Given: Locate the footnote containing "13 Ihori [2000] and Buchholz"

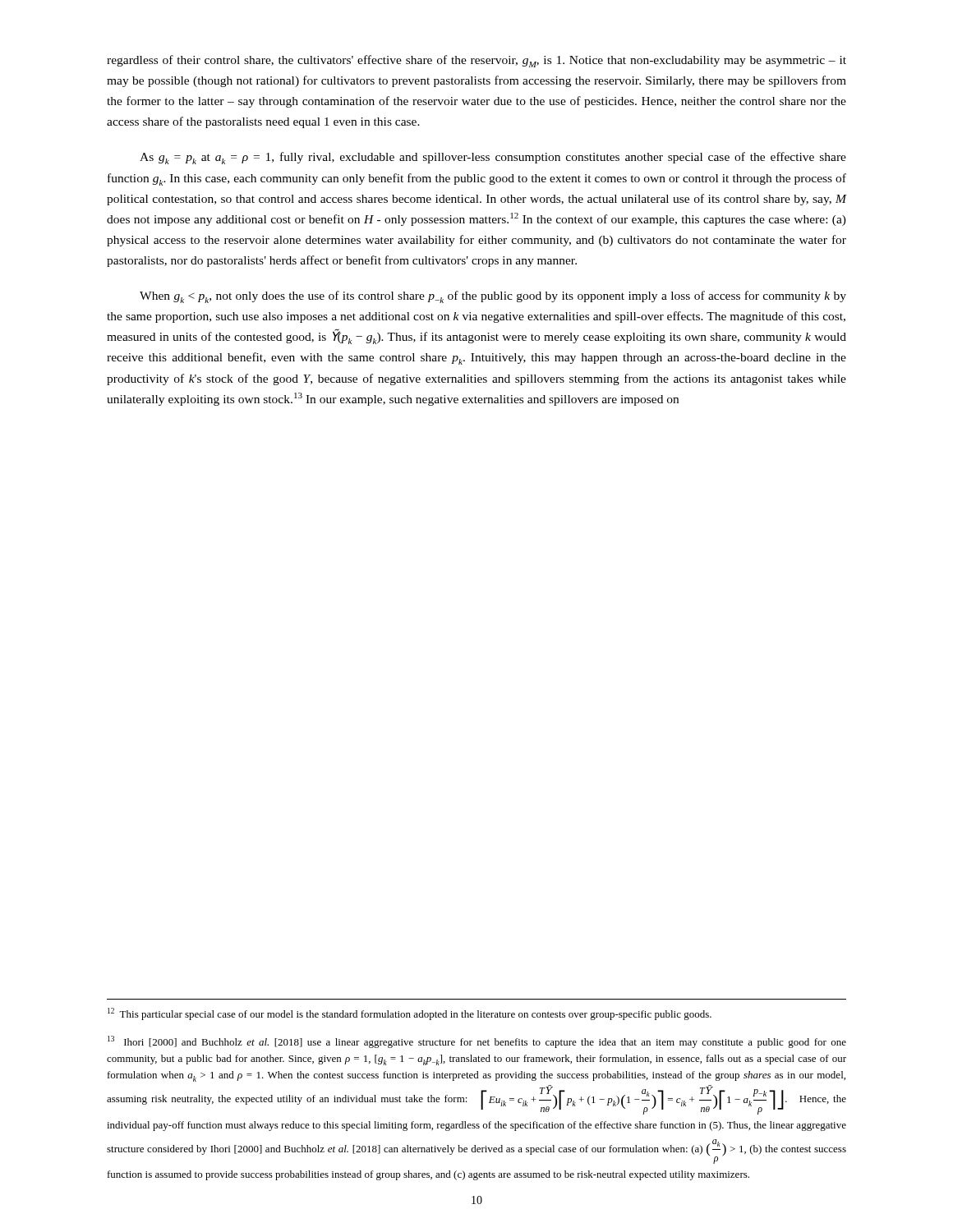Looking at the screenshot, I should point(476,1107).
